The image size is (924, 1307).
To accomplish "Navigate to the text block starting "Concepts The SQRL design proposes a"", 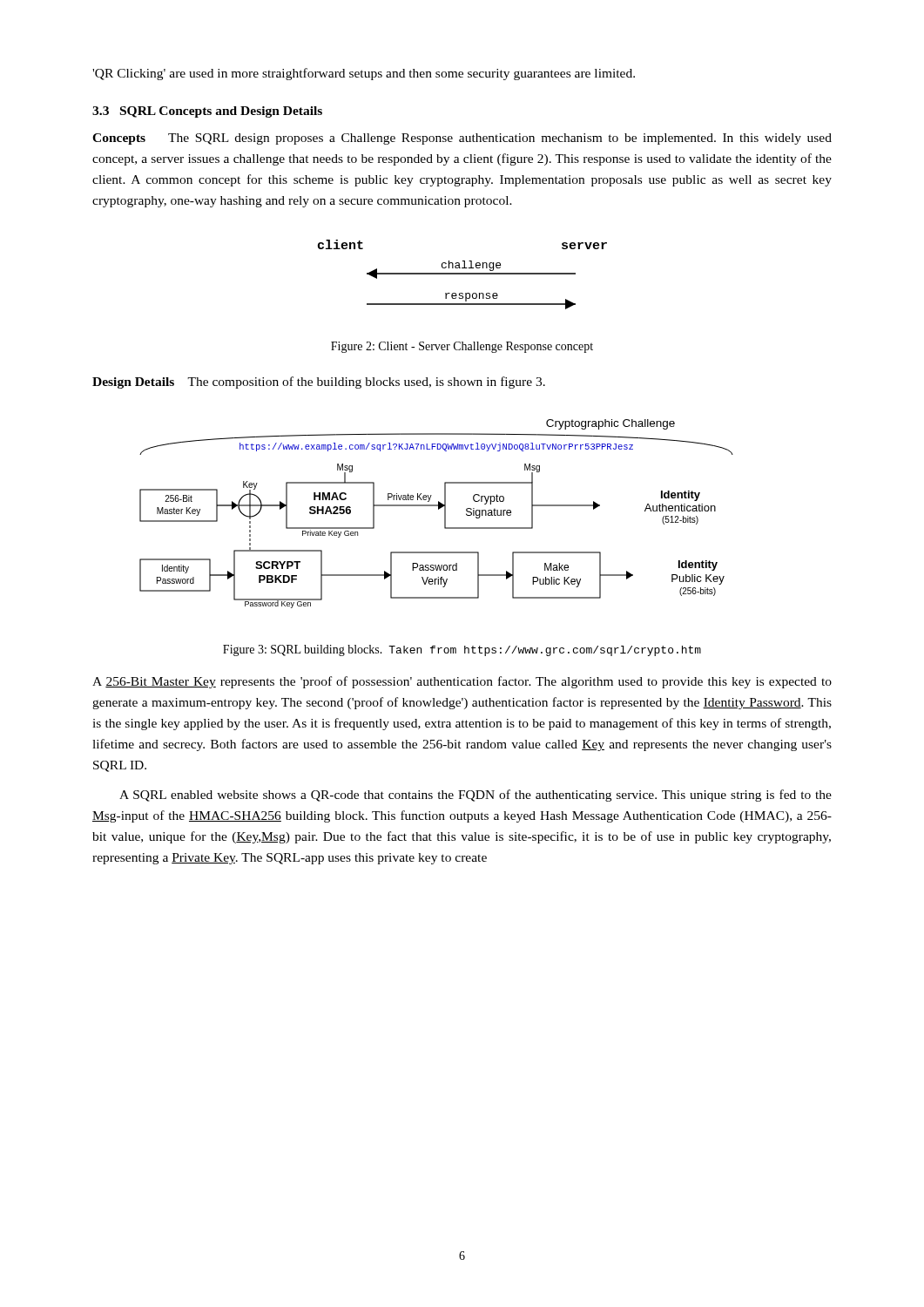I will pyautogui.click(x=462, y=169).
